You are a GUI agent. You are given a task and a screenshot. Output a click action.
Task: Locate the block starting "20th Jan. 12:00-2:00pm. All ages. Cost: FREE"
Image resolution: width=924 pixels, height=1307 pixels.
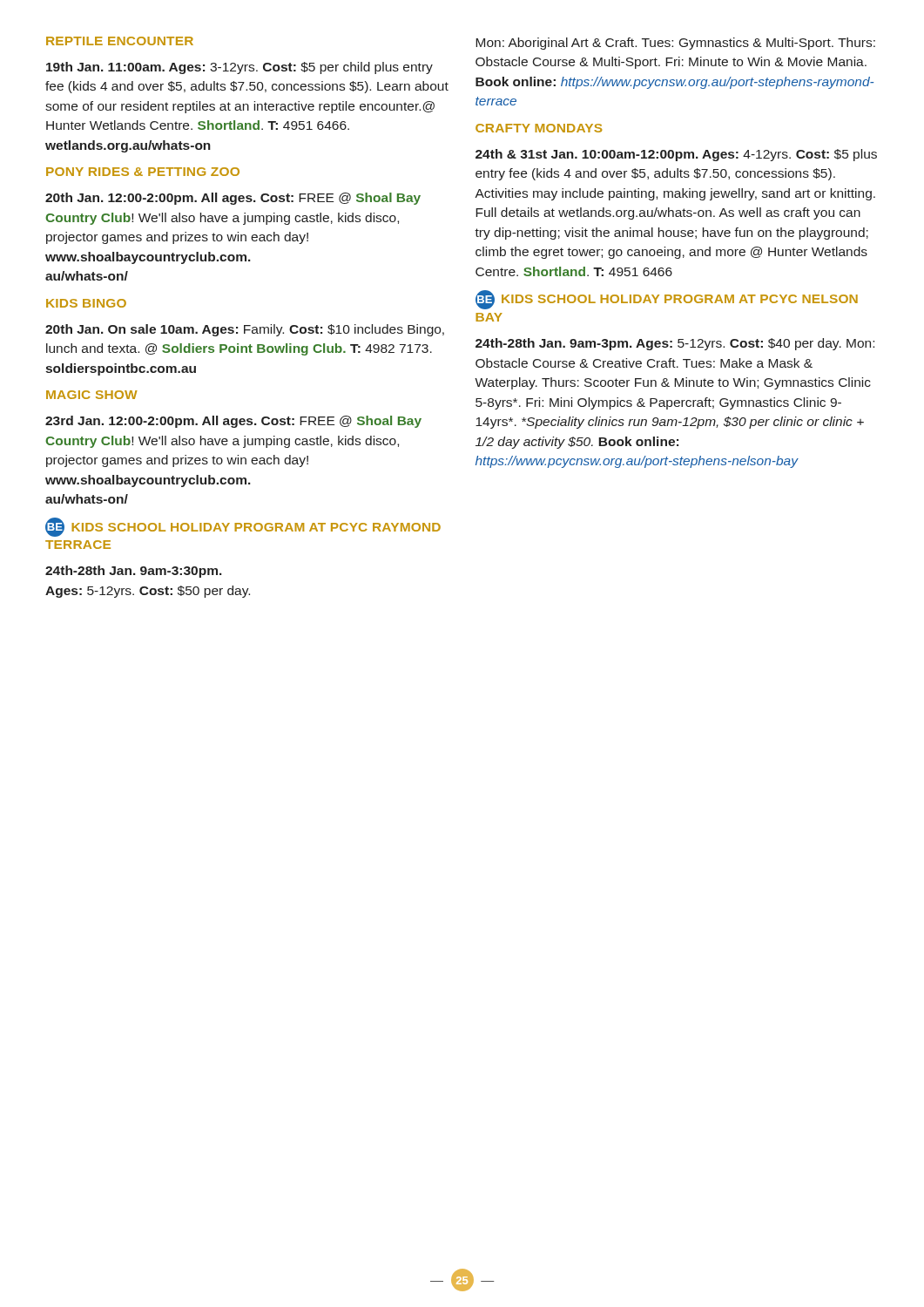[x=247, y=237]
